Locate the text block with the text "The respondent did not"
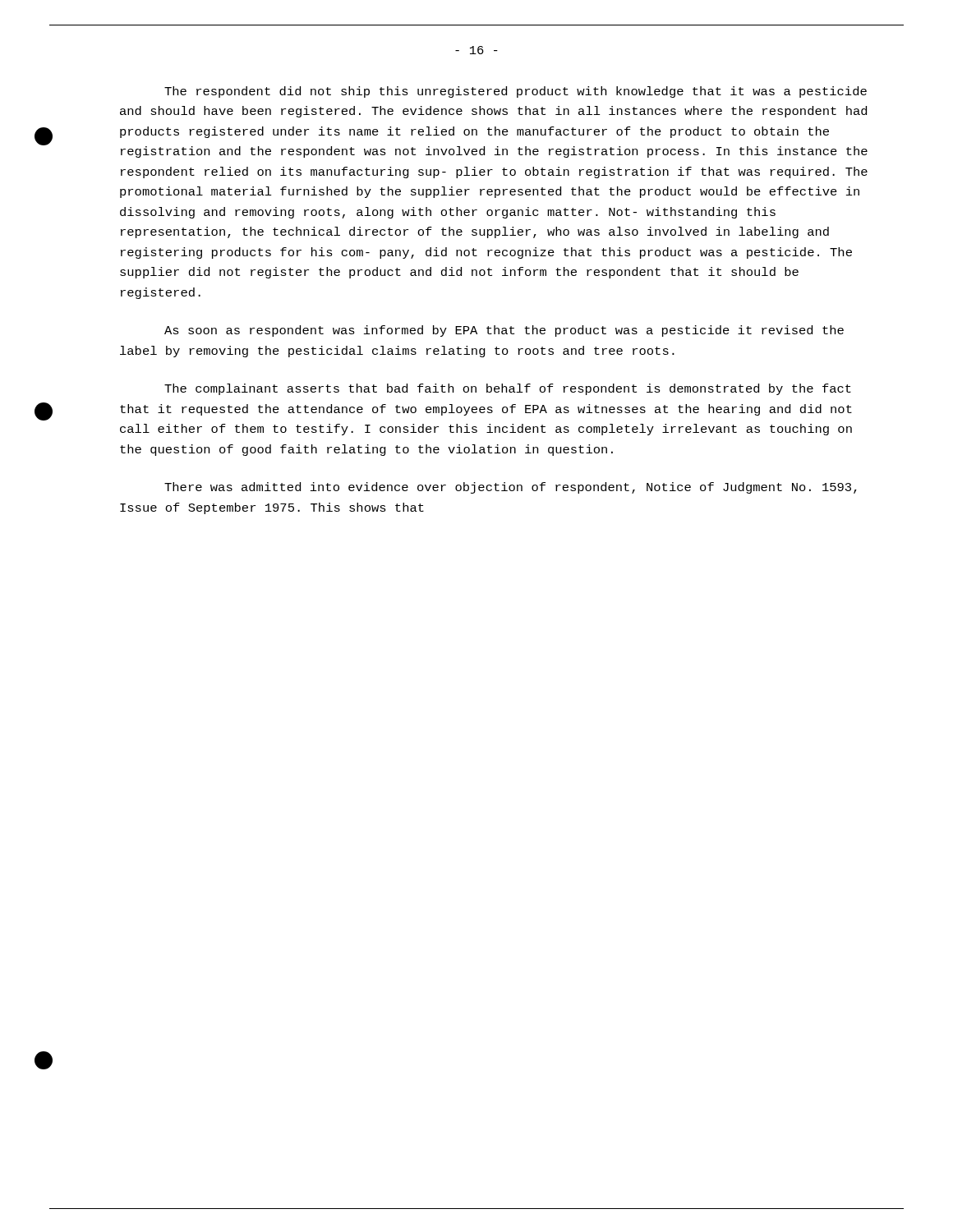Viewport: 953px width, 1232px height. click(495, 193)
